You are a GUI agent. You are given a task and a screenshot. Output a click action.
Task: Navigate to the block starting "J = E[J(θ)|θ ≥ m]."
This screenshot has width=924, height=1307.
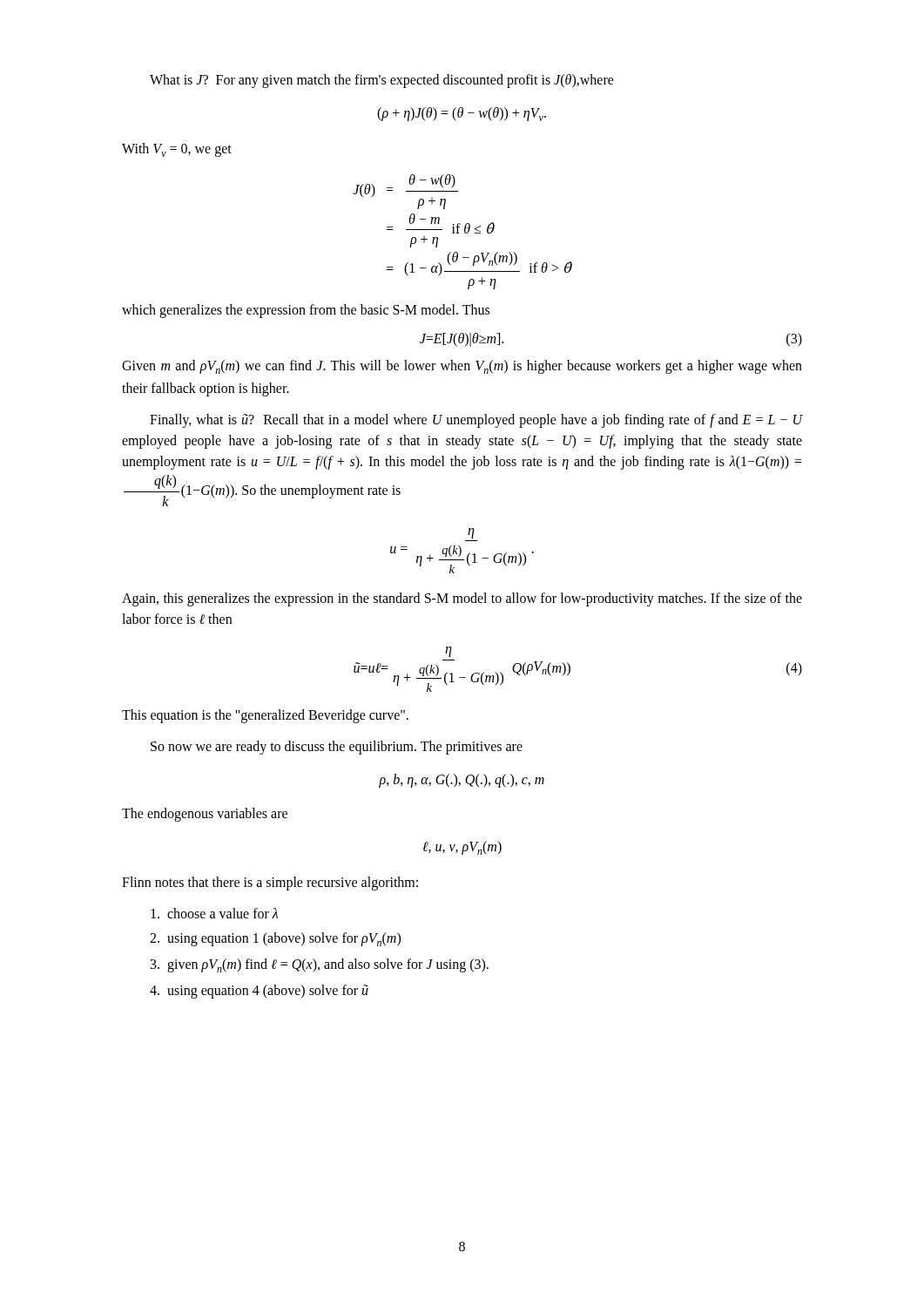(462, 339)
